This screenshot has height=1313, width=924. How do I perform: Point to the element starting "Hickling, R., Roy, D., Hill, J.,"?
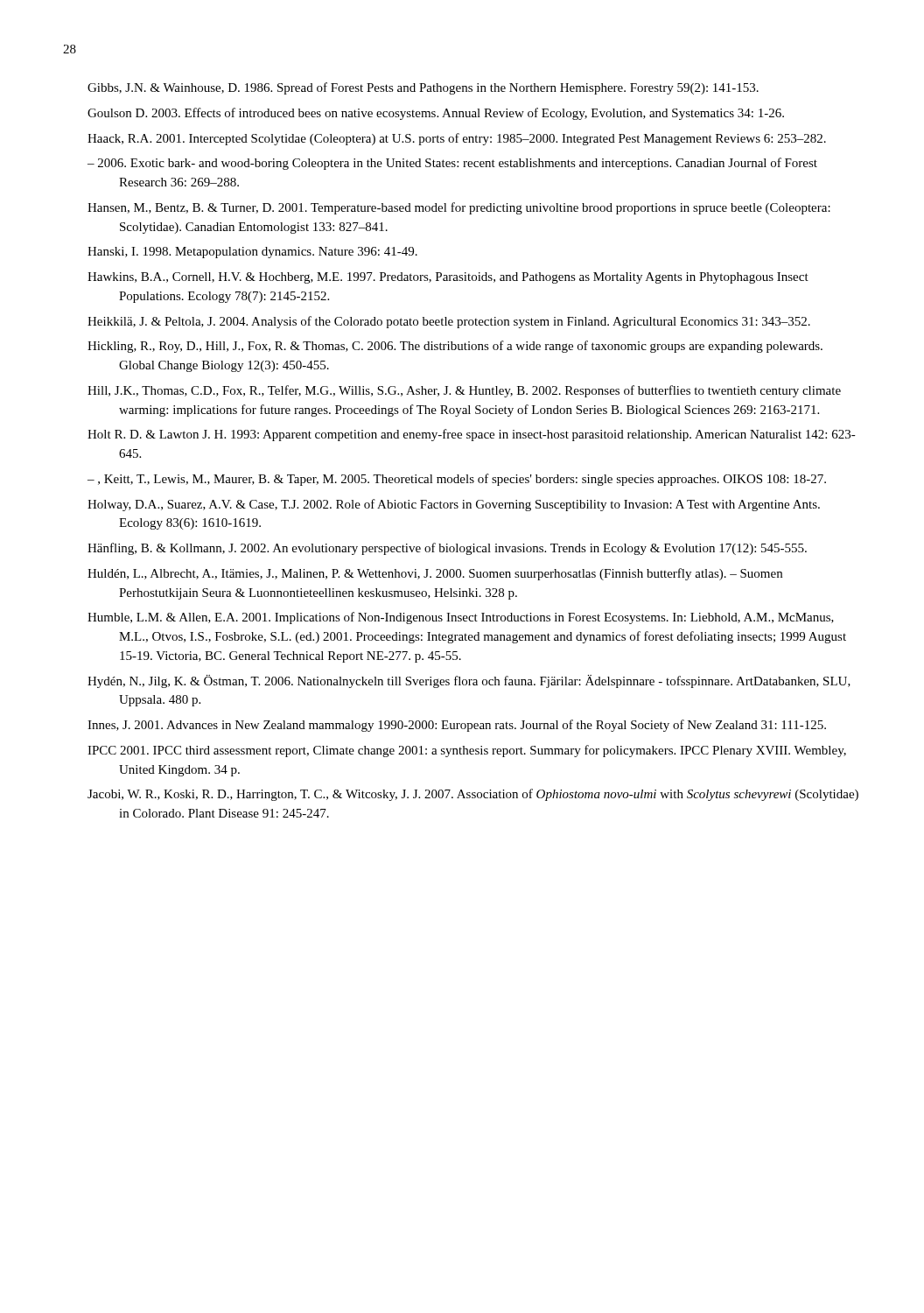[x=455, y=355]
